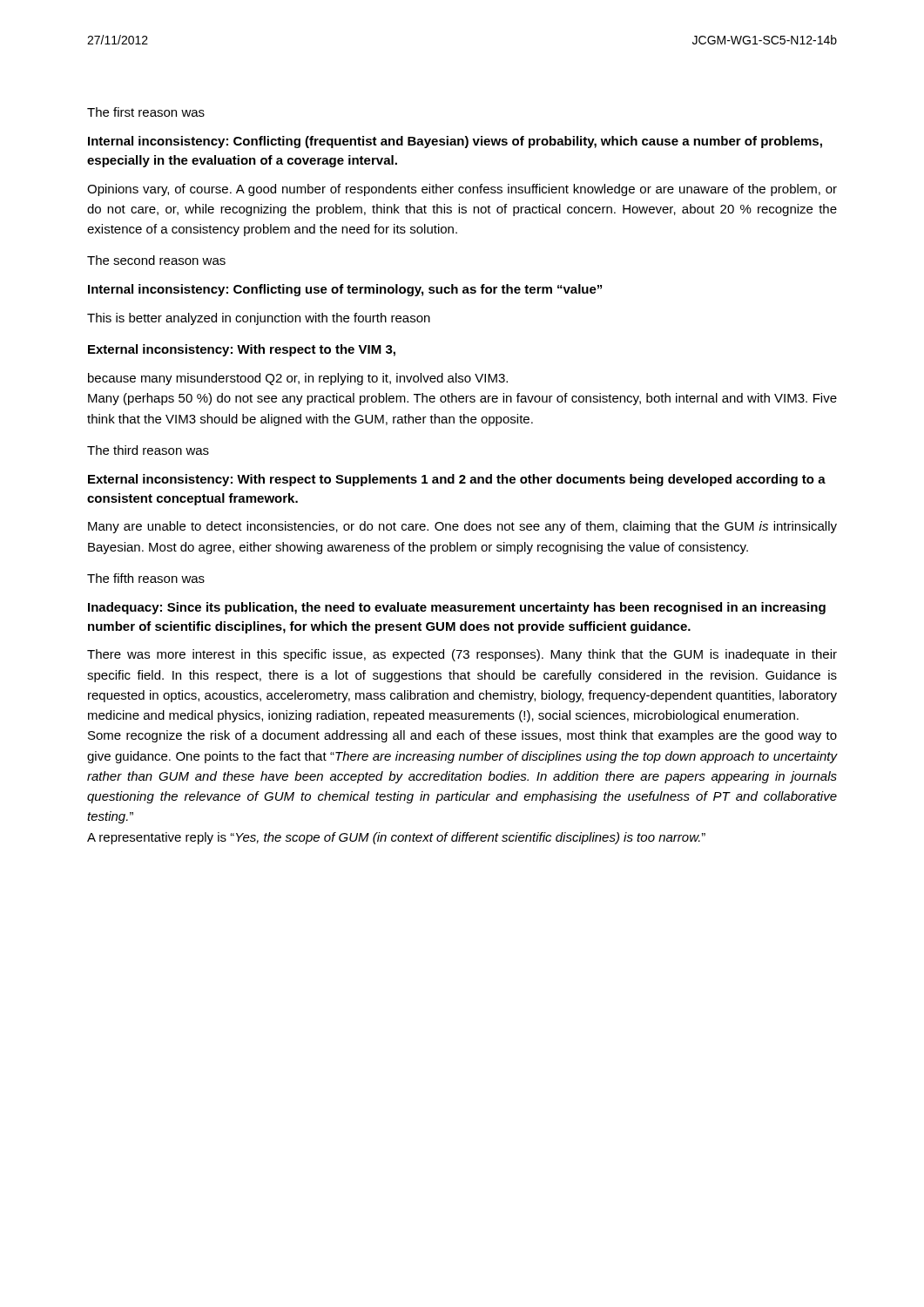Navigate to the passage starting "The first reason was"
Screen dimensions: 1307x924
click(x=146, y=112)
